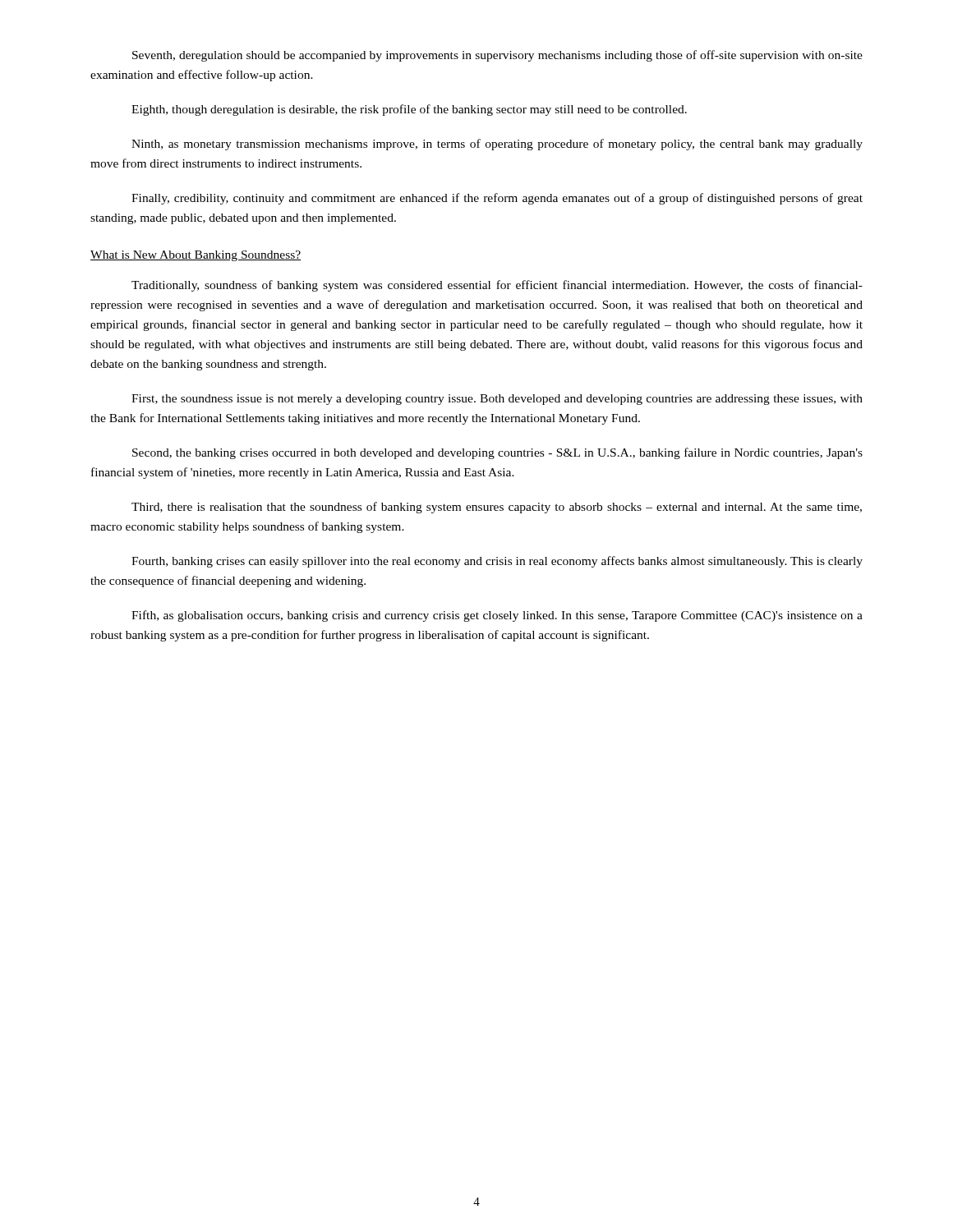Find the element starting "Second, the banking"
Screen dimensions: 1232x953
[x=476, y=463]
